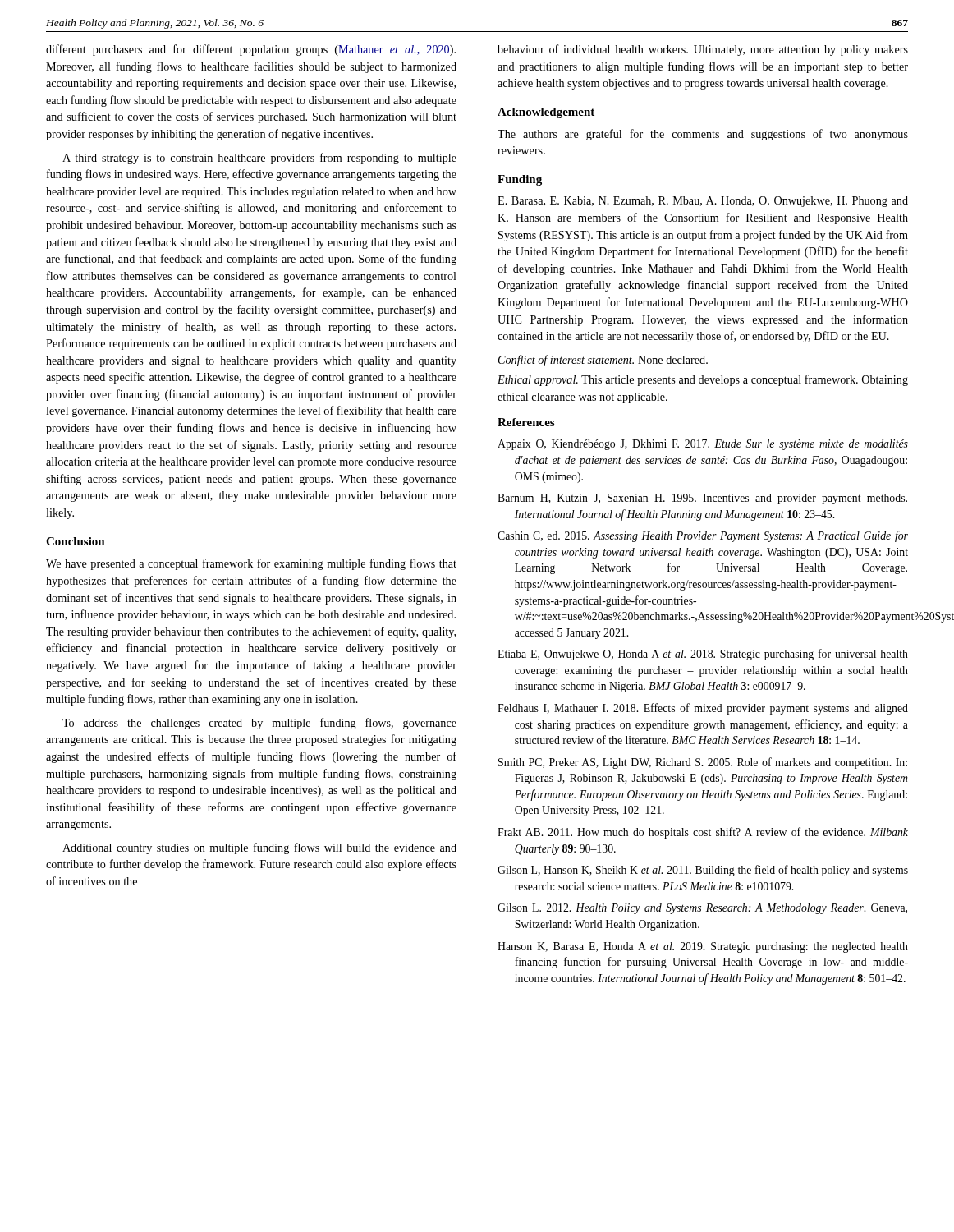The width and height of the screenshot is (954, 1232).
Task: Find the block starting "E. Barasa, E. Kabia, N. Ezumah,"
Action: 703,269
